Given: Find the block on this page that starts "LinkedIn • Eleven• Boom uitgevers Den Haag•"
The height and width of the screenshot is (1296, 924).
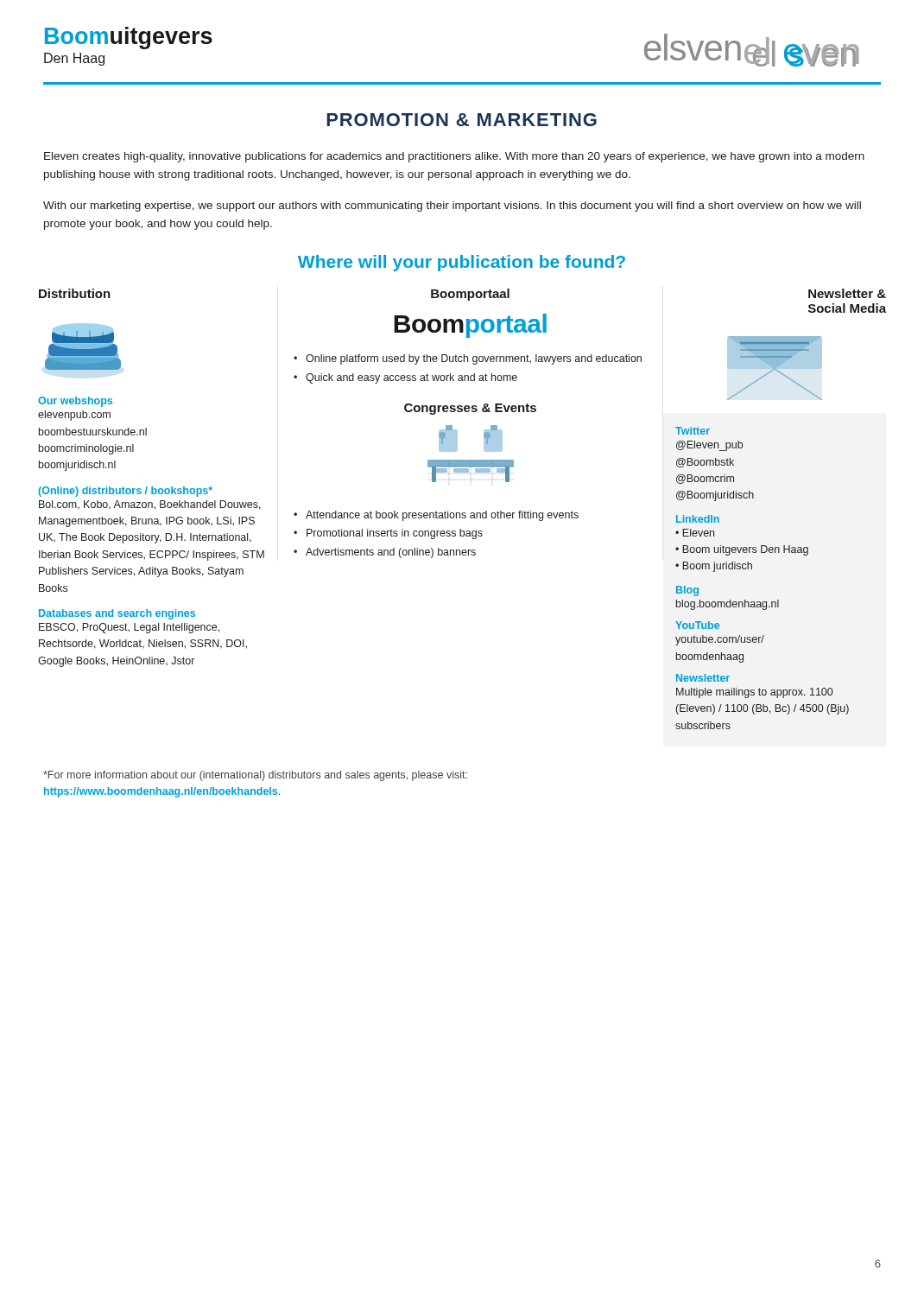Looking at the screenshot, I should (775, 544).
